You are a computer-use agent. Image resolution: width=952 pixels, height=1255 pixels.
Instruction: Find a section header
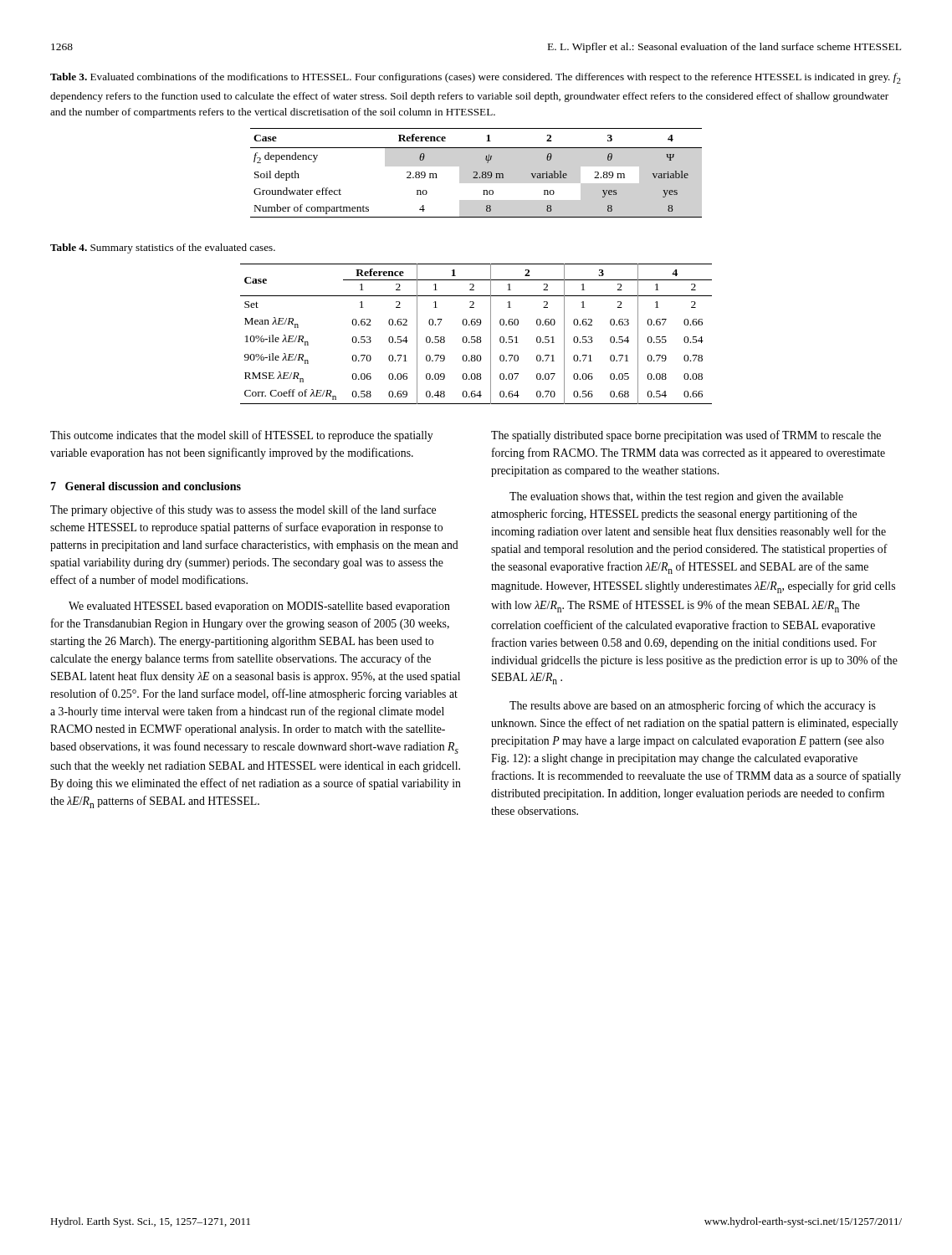[x=146, y=487]
